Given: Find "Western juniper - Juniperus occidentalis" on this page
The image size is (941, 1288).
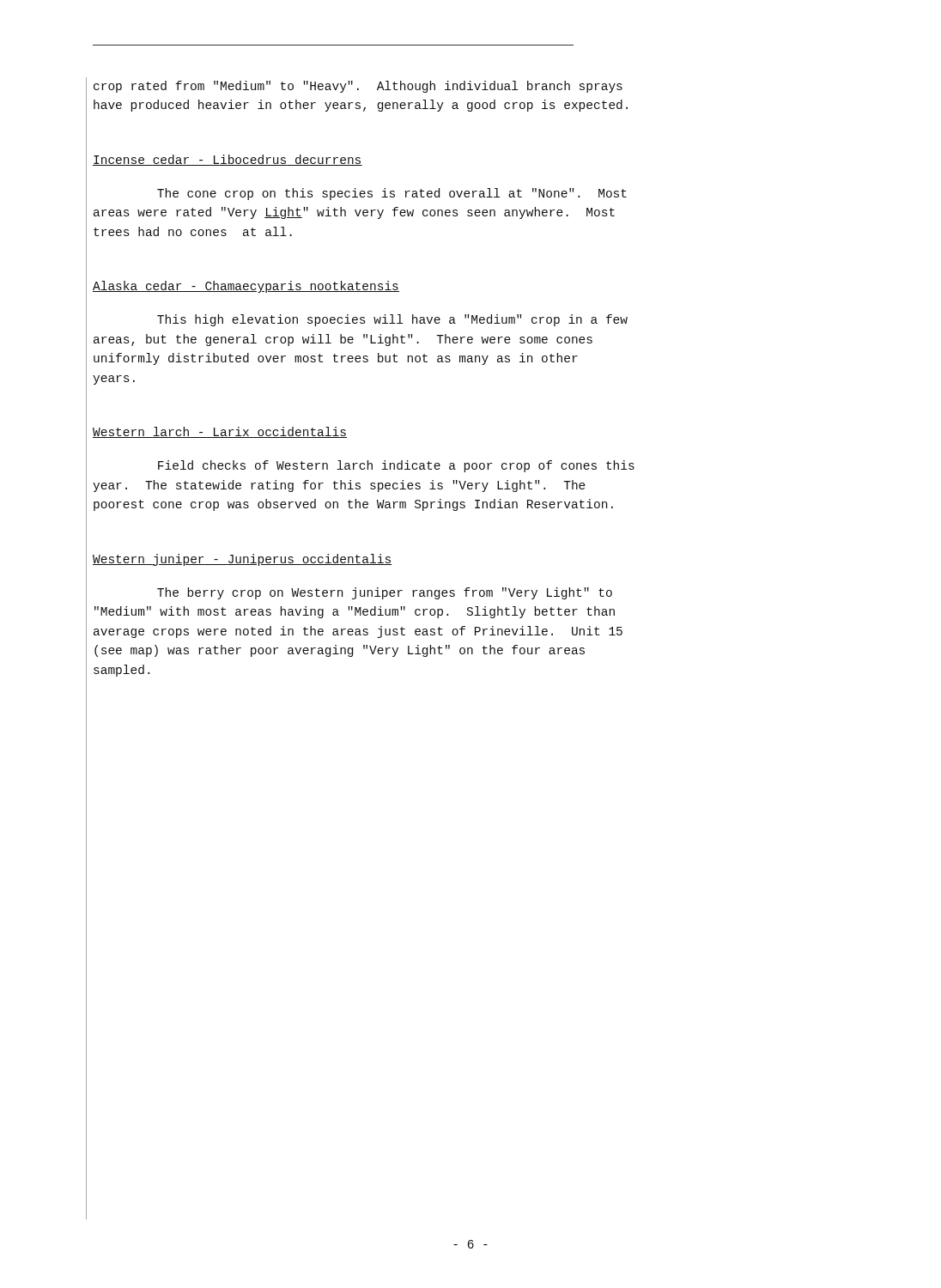Looking at the screenshot, I should (242, 560).
